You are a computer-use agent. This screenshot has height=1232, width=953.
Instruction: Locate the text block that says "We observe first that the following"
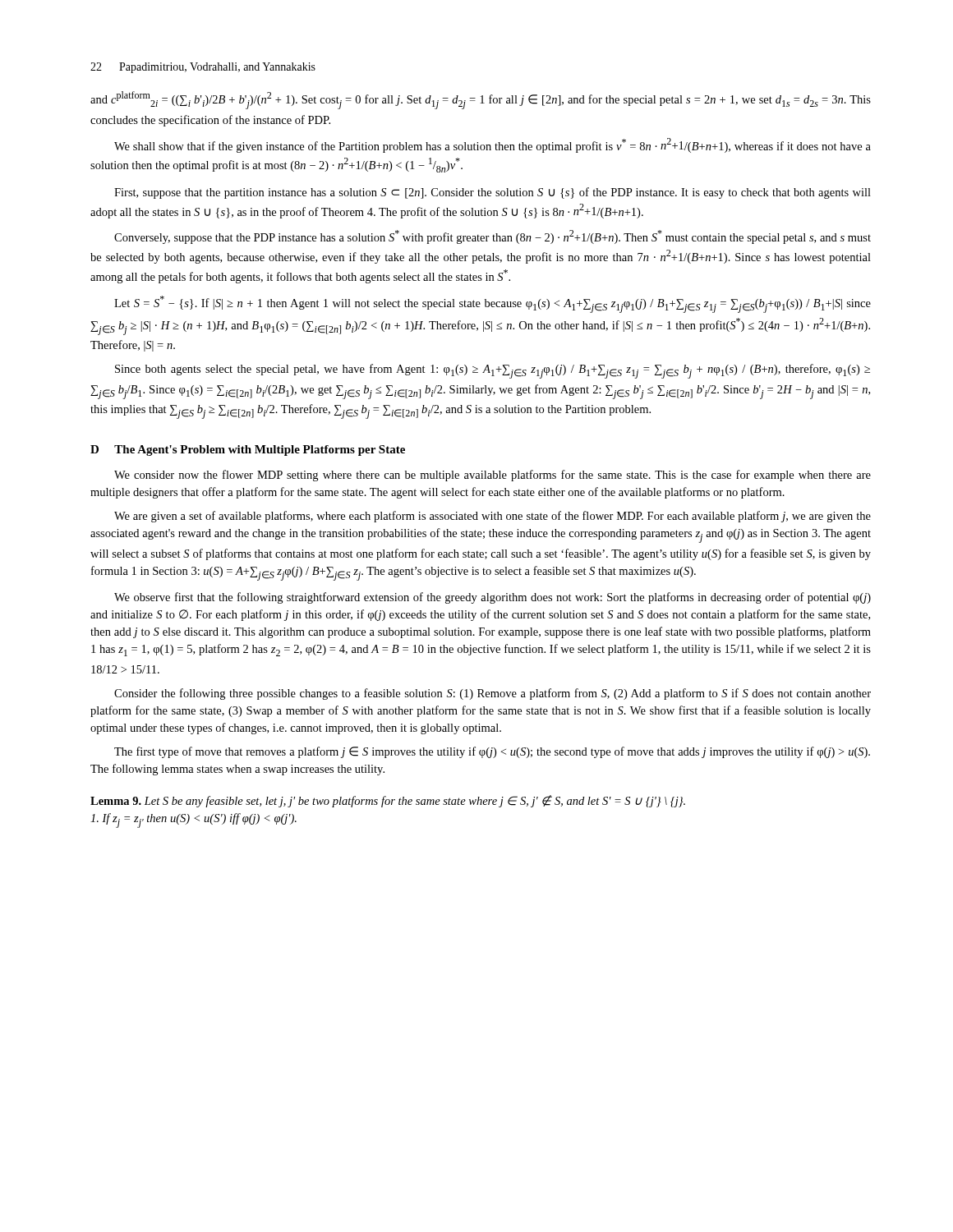click(x=481, y=633)
